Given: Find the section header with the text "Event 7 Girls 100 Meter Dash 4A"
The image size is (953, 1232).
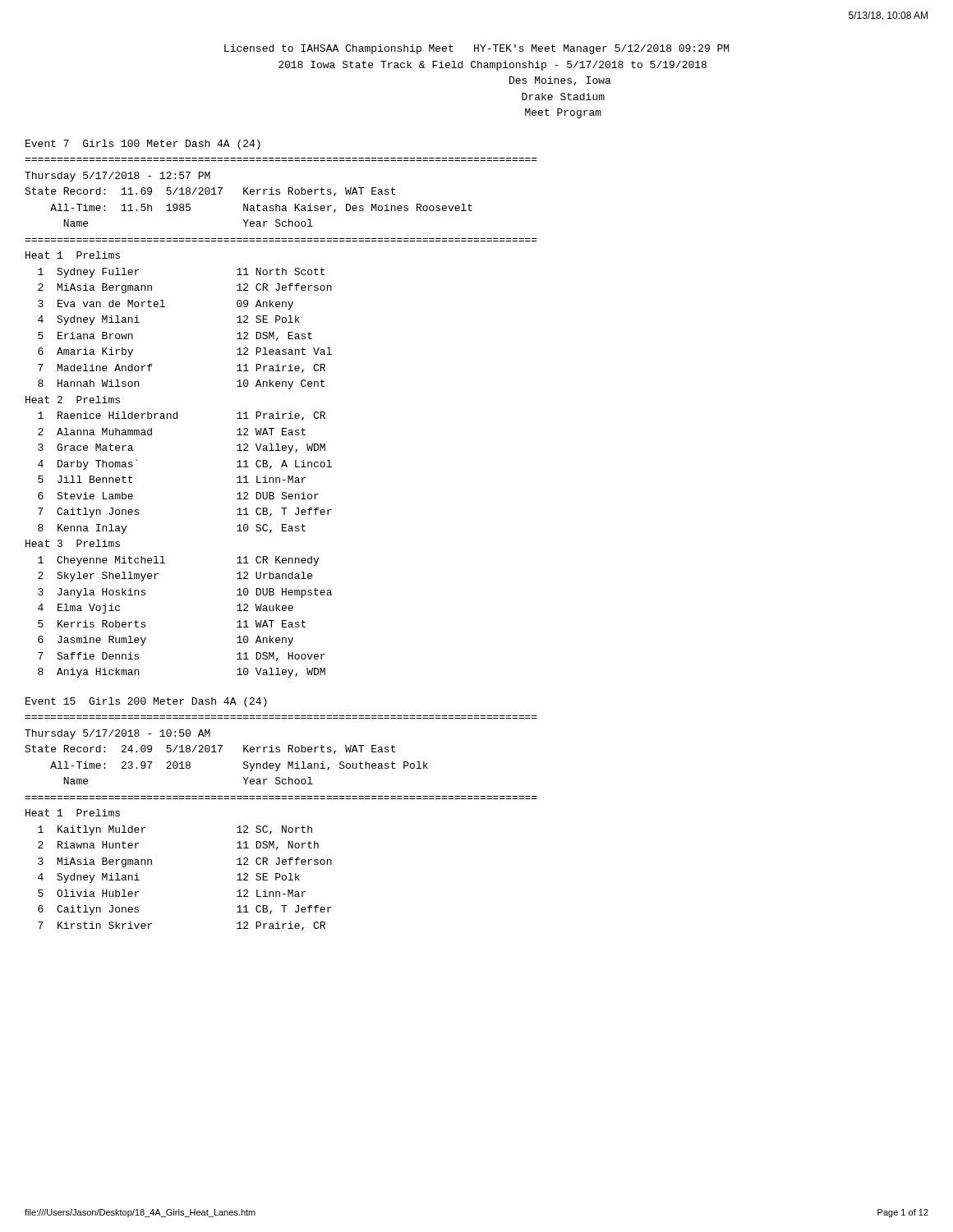Looking at the screenshot, I should pos(46,144).
